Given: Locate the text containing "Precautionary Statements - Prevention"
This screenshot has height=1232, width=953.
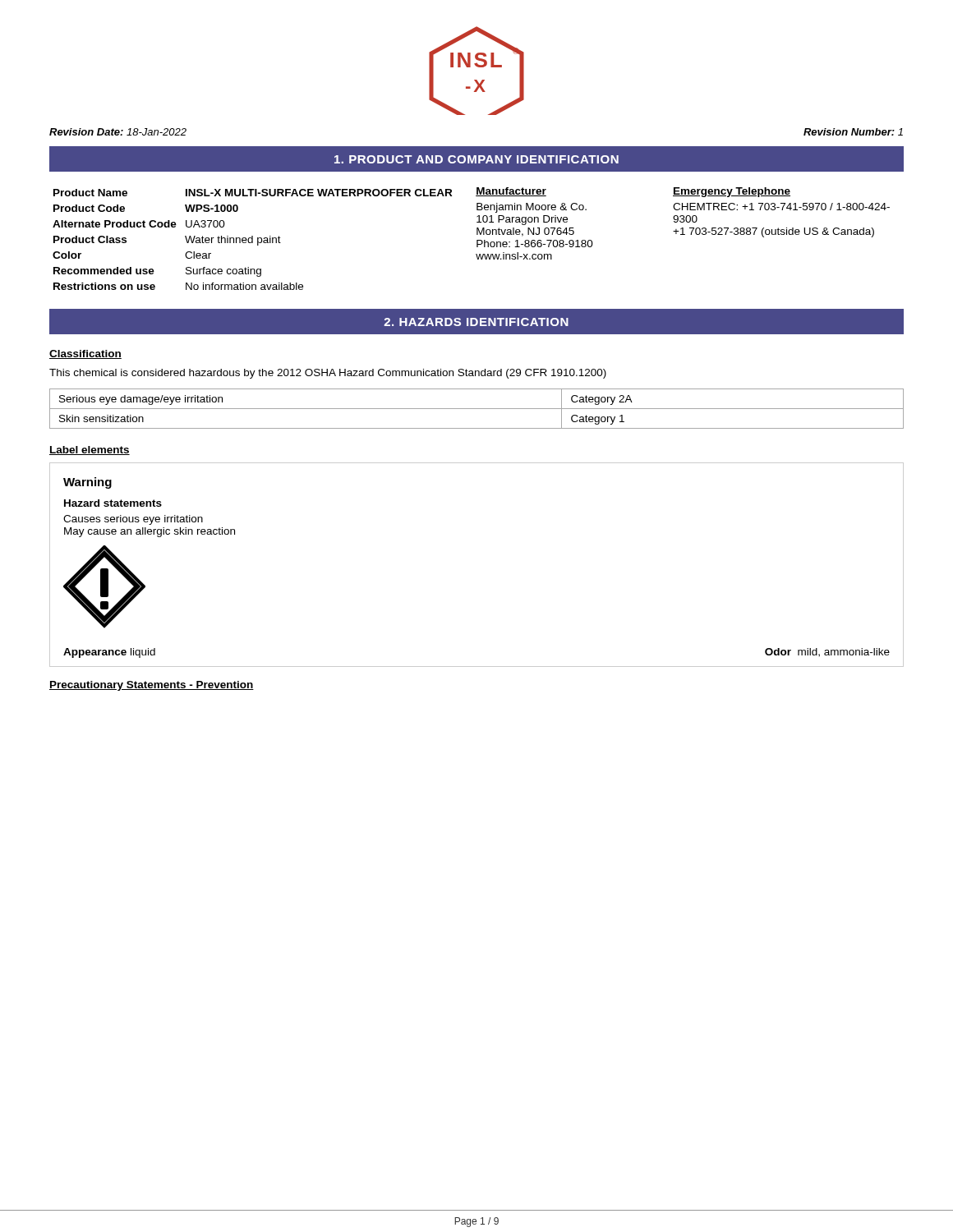Looking at the screenshot, I should (151, 685).
